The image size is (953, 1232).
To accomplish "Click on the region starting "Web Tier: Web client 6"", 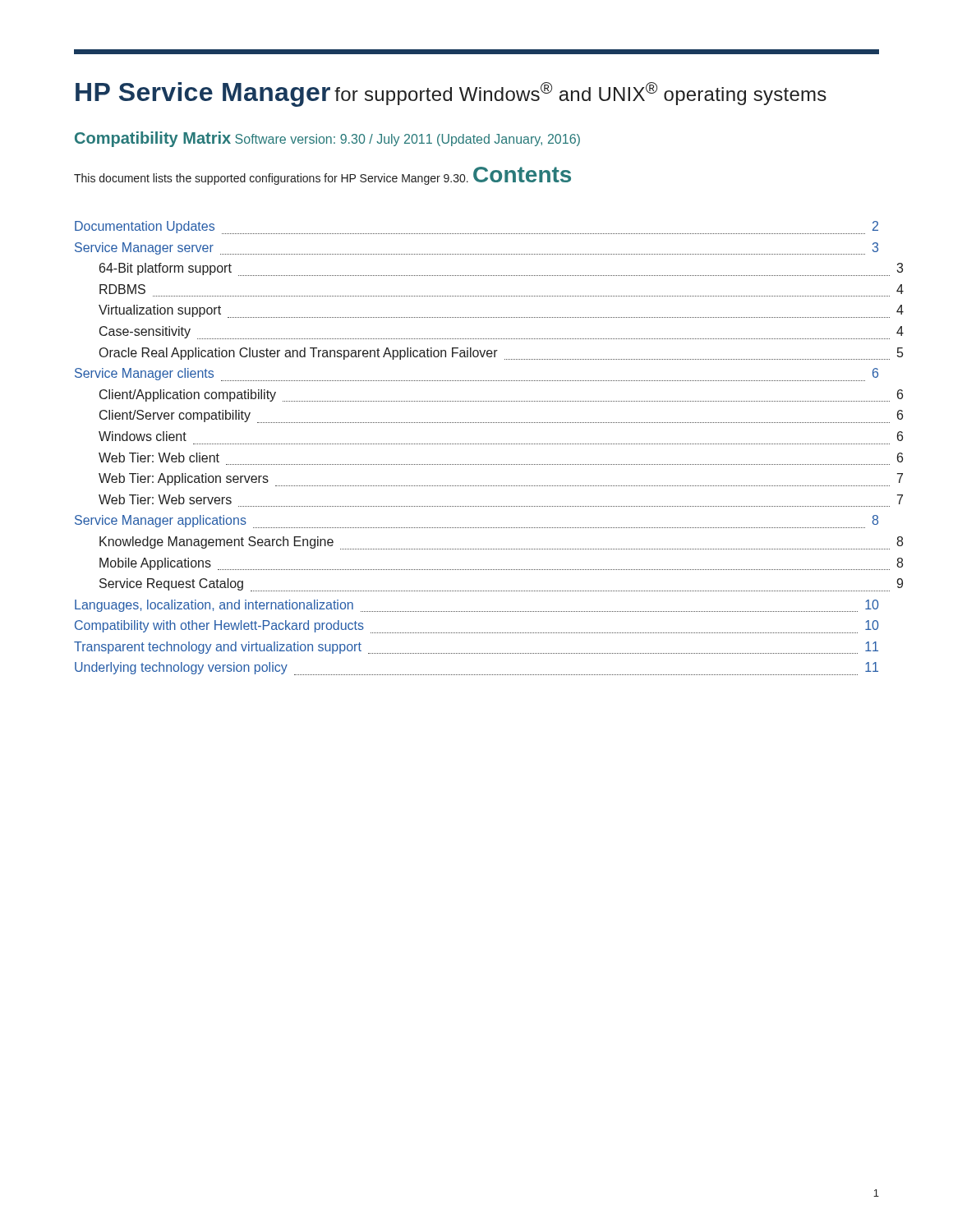I will click(476, 458).
